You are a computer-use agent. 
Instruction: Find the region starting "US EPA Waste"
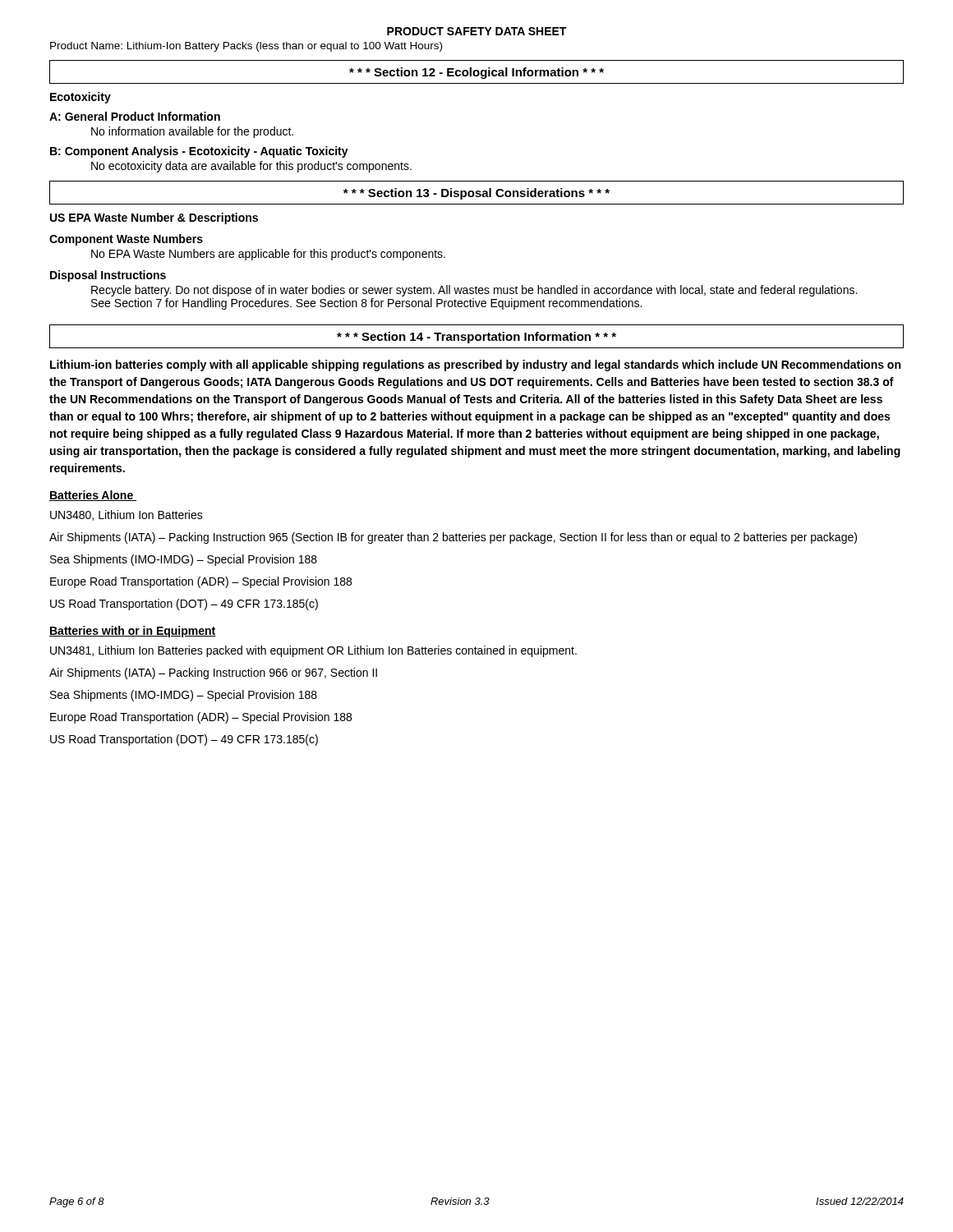[154, 218]
